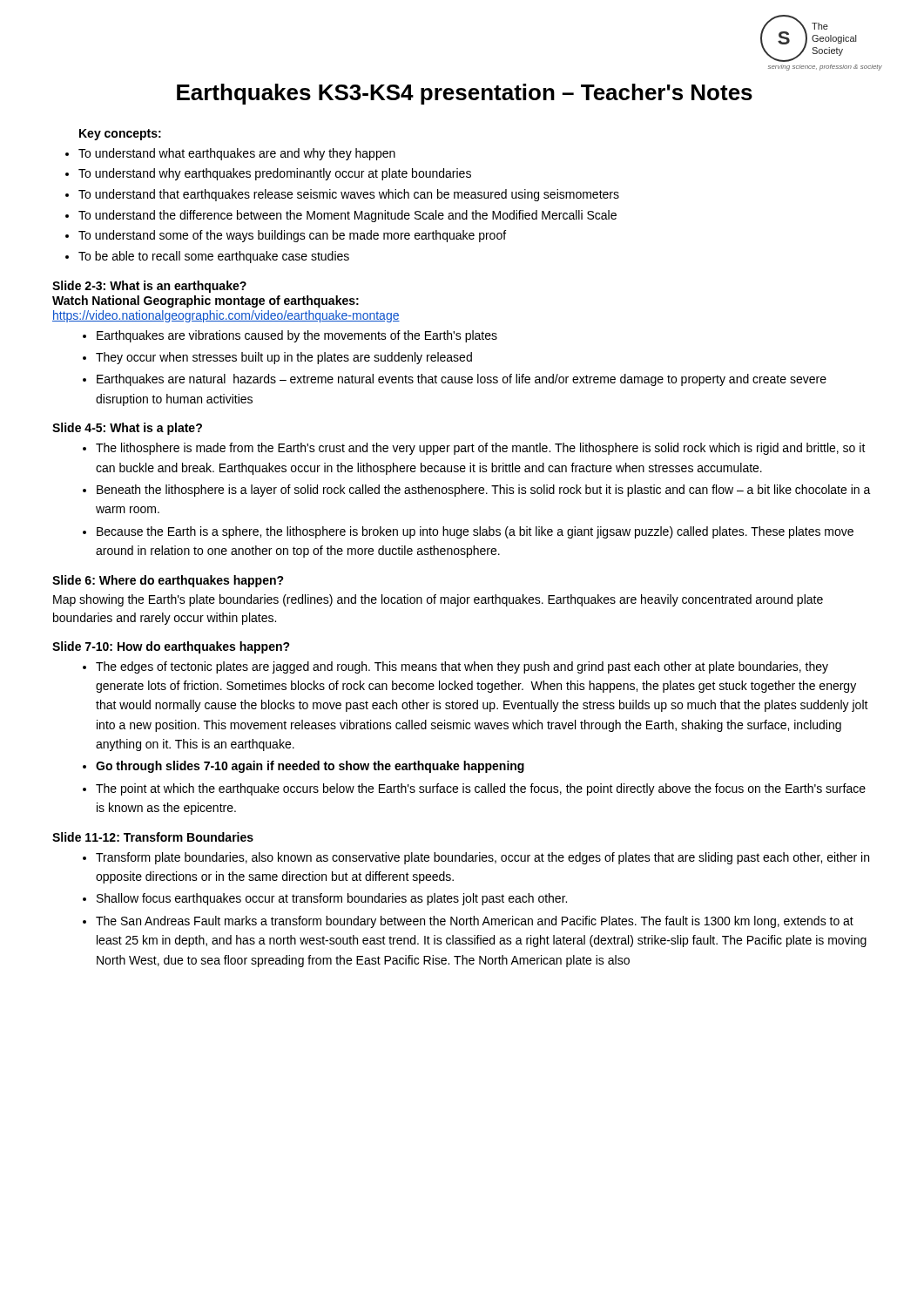The height and width of the screenshot is (1307, 924).
Task: Navigate to the passage starting "Because the Earth"
Action: [x=486, y=541]
